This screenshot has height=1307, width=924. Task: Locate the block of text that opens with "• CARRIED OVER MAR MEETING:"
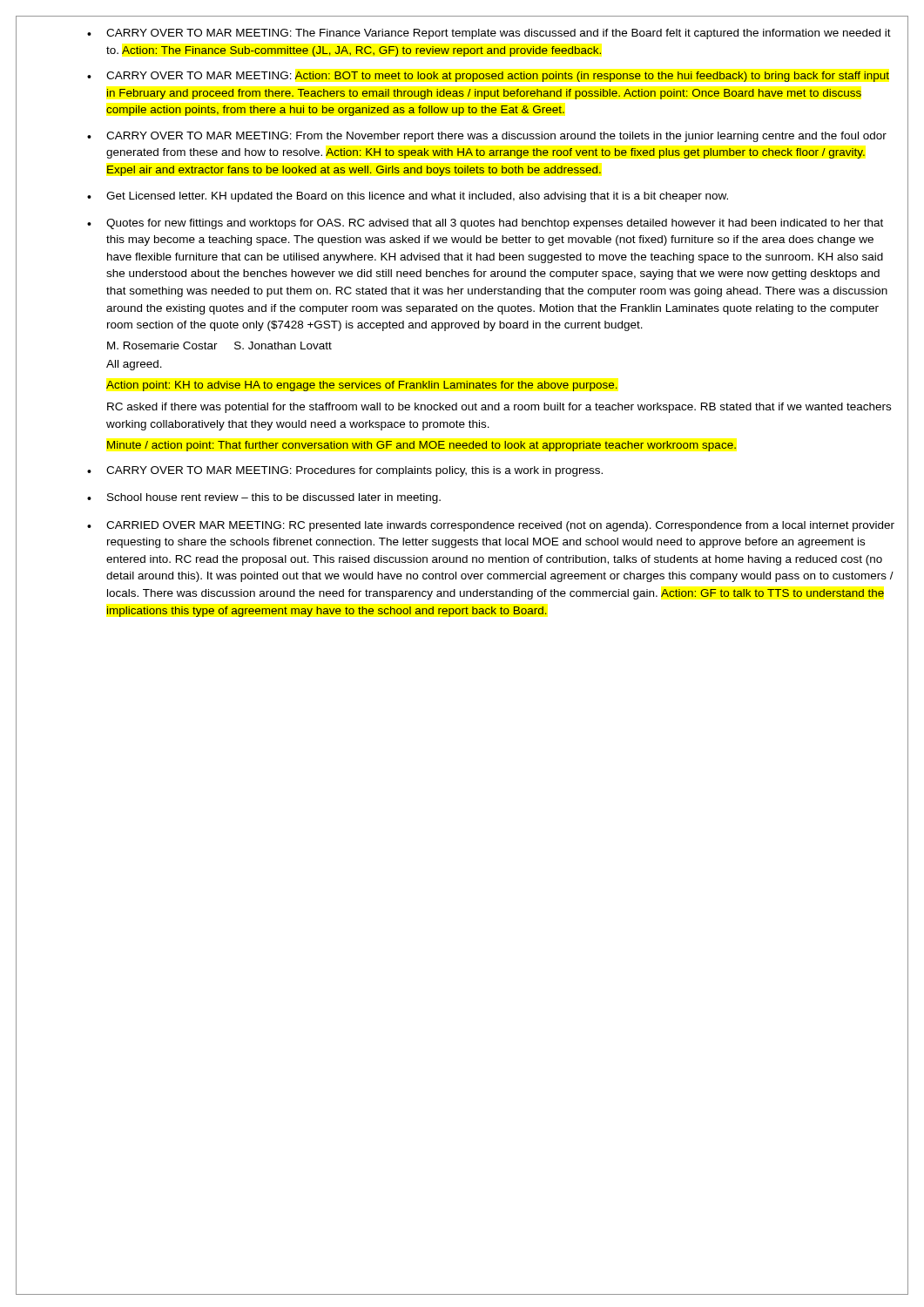[491, 568]
